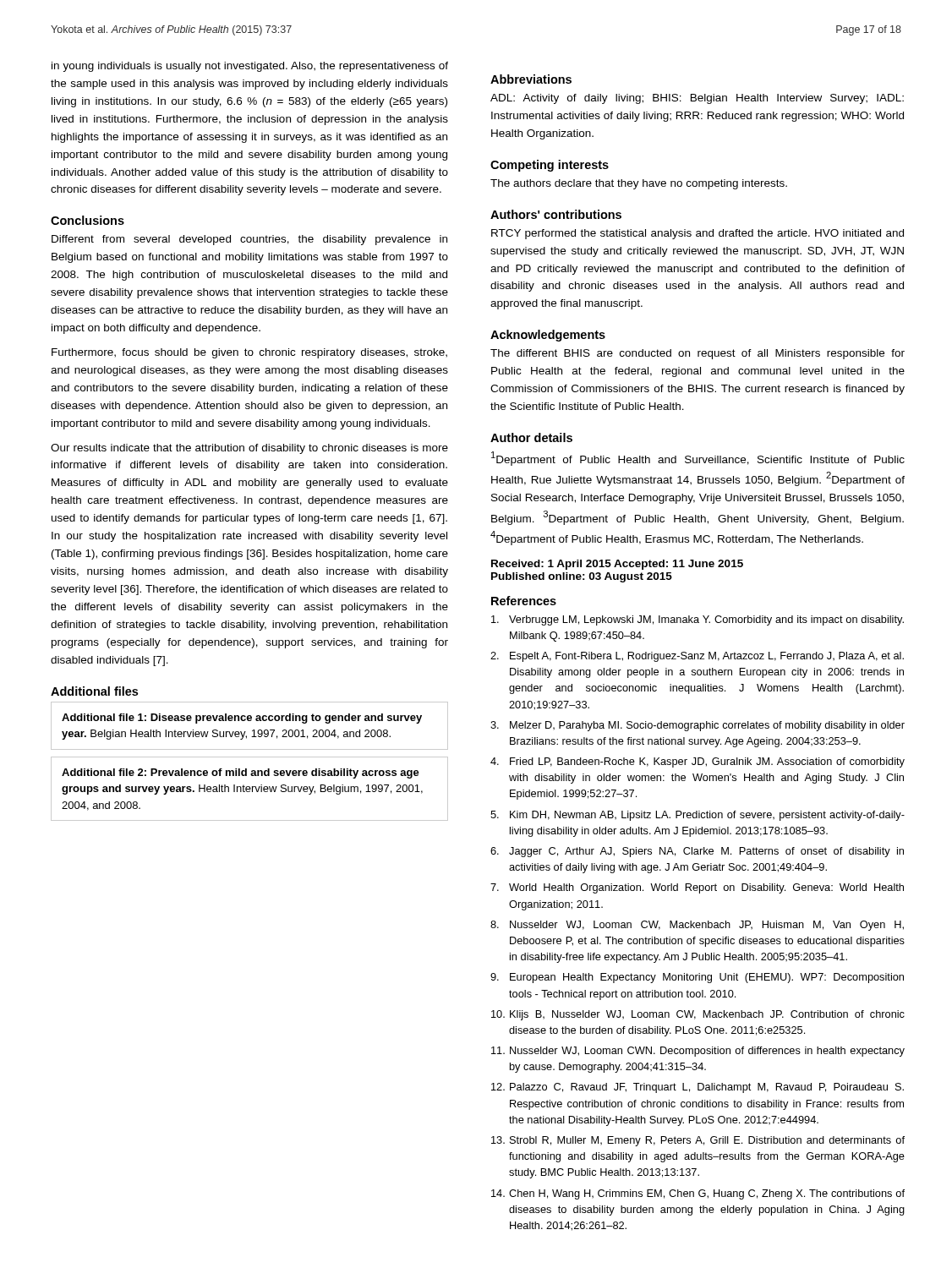Find the block starting "1Department of Public Health and Surveillance,"
Viewport: 952px width, 1268px height.
tap(698, 497)
